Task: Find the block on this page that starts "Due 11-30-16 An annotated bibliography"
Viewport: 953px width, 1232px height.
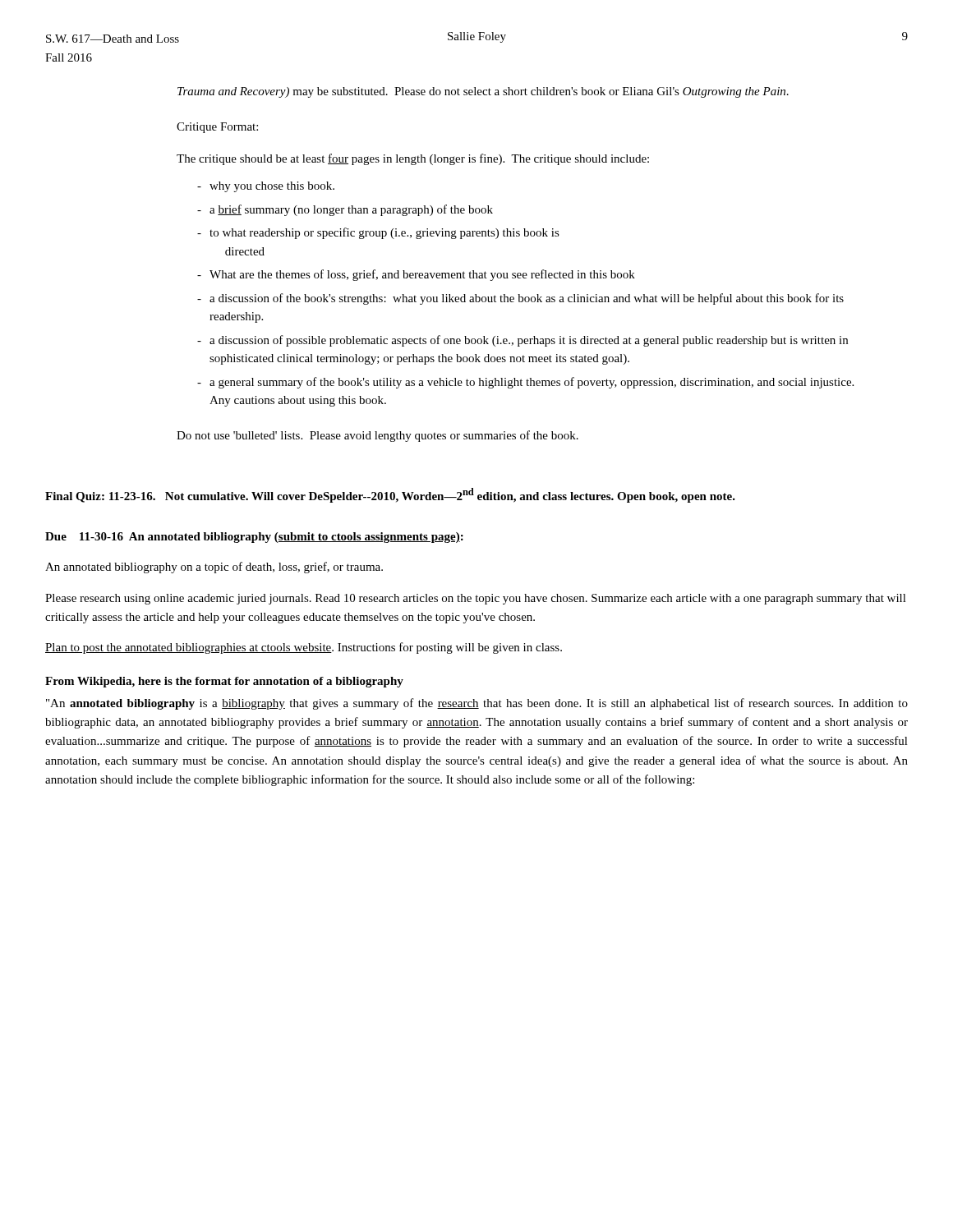Action: point(255,537)
